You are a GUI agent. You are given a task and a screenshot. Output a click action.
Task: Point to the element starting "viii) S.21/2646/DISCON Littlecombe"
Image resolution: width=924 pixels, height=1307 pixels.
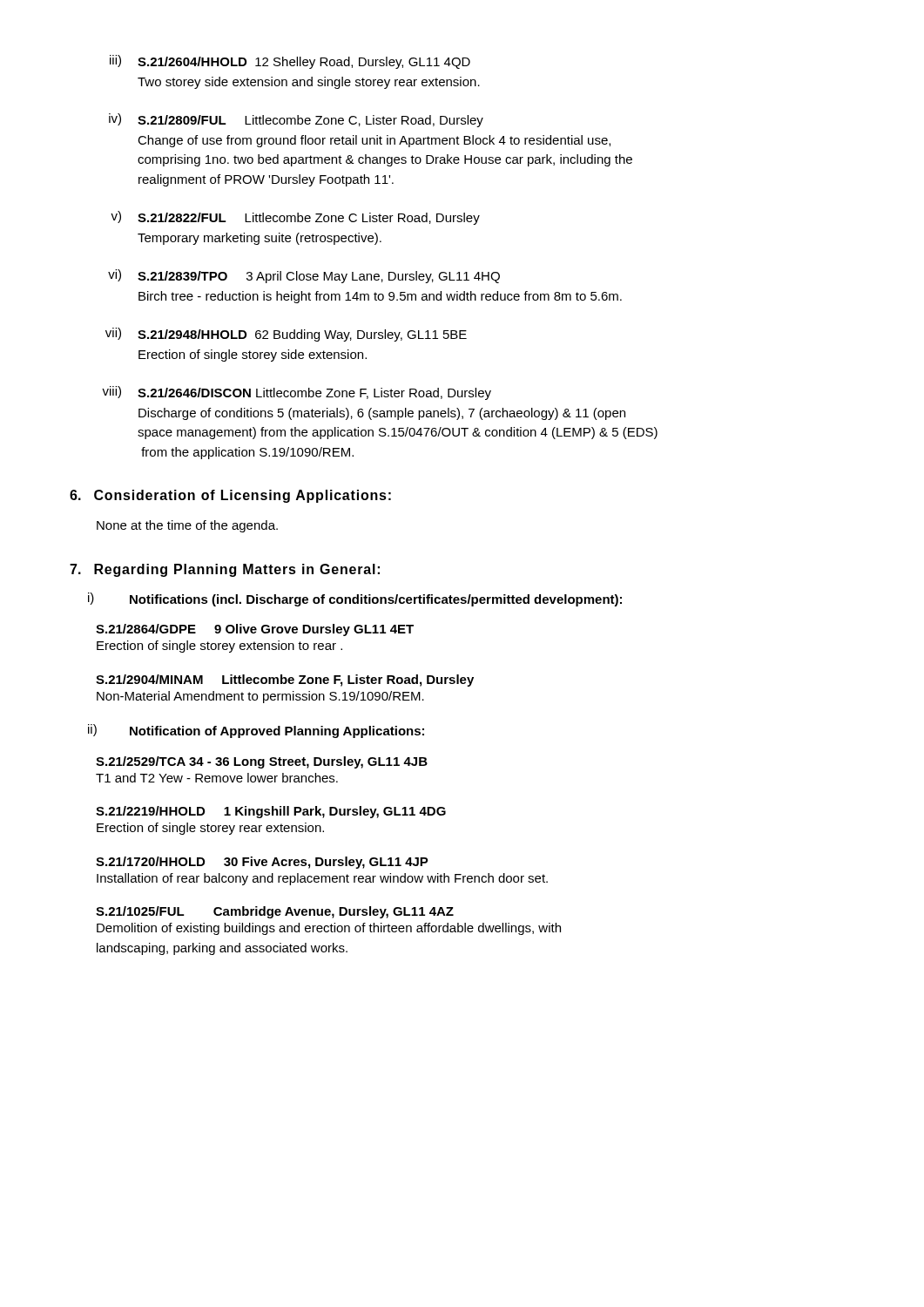pos(462,423)
